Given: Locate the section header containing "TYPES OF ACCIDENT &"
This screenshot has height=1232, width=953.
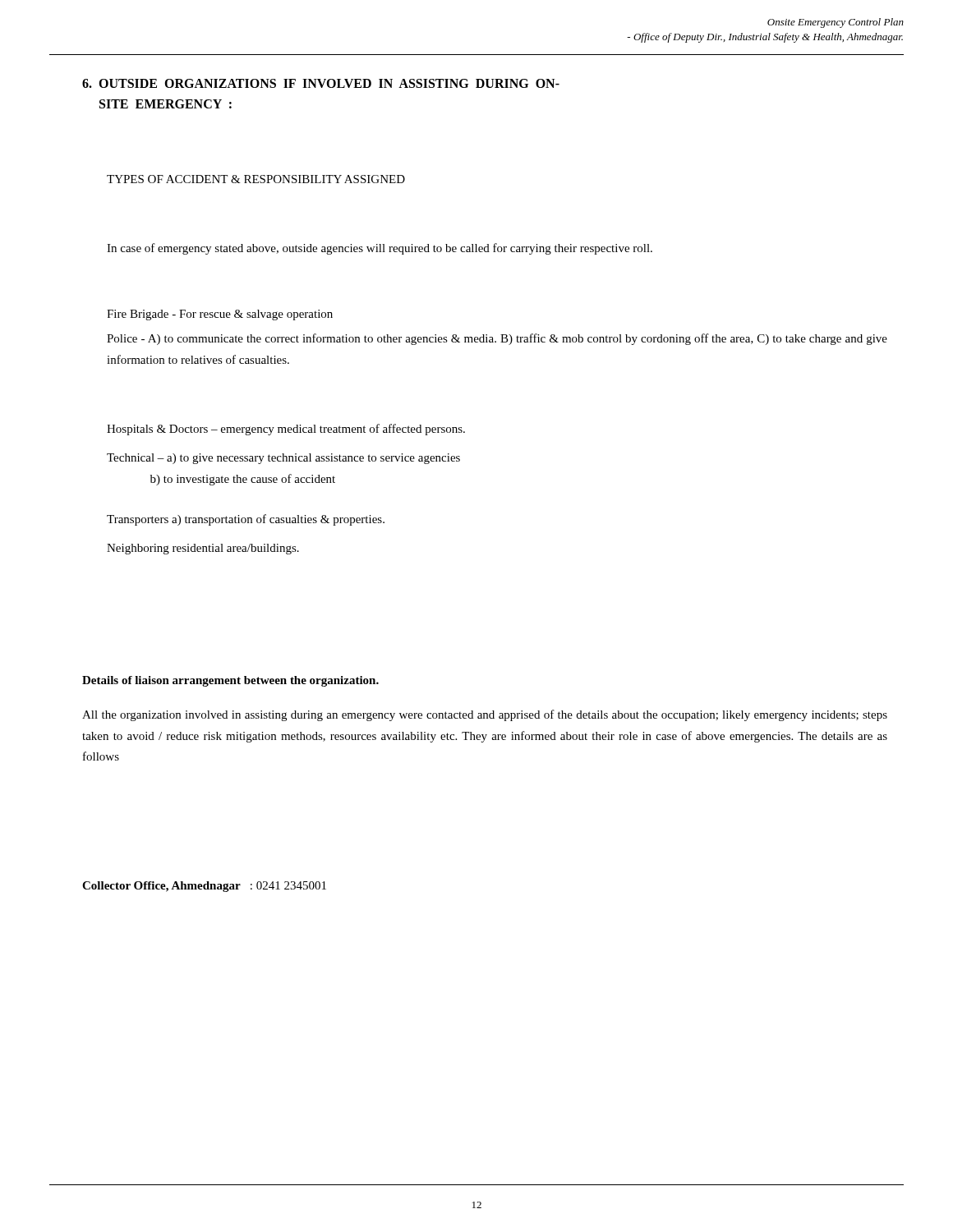Looking at the screenshot, I should 256,179.
